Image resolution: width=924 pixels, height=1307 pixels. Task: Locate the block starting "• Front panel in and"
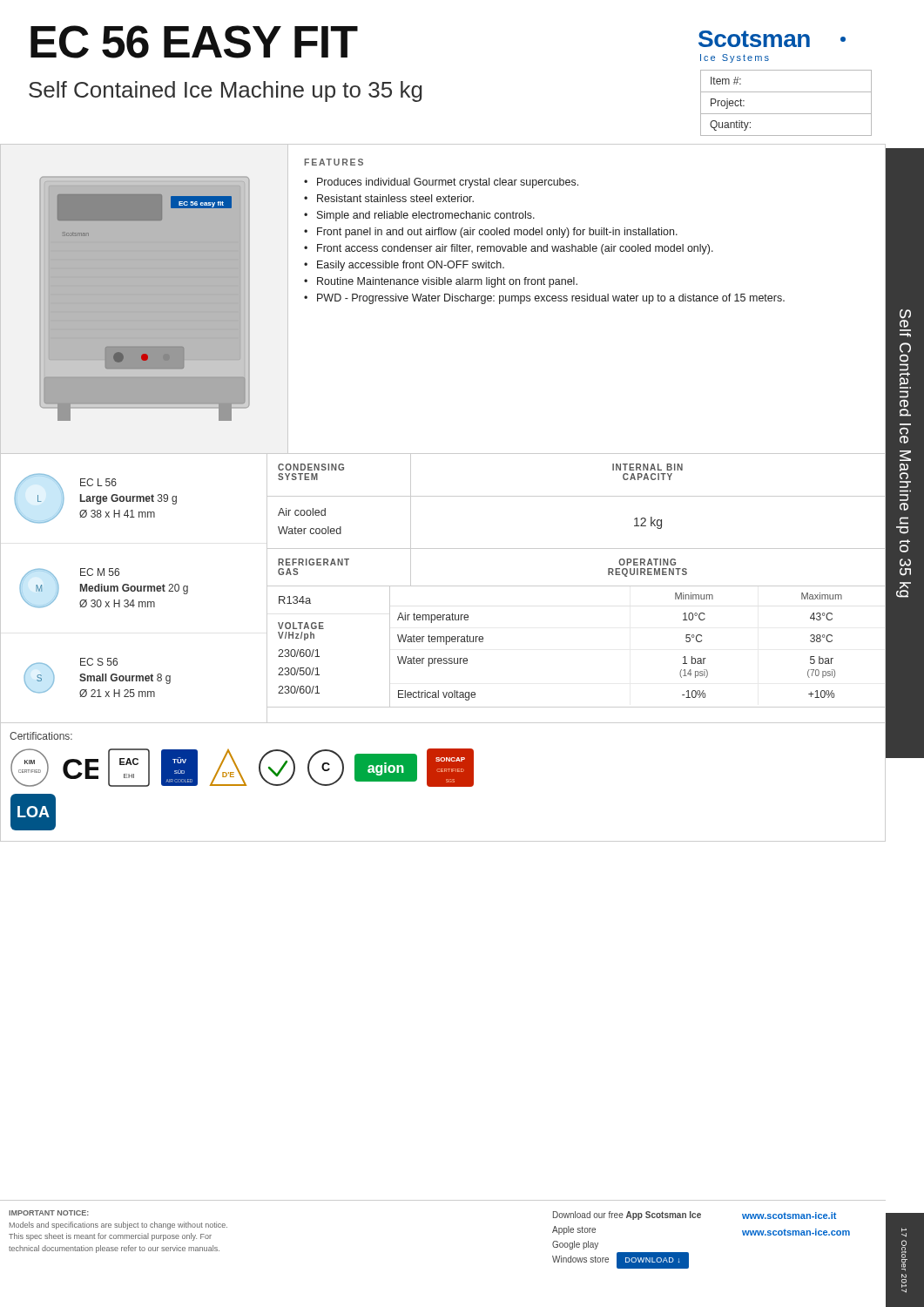pos(491,232)
